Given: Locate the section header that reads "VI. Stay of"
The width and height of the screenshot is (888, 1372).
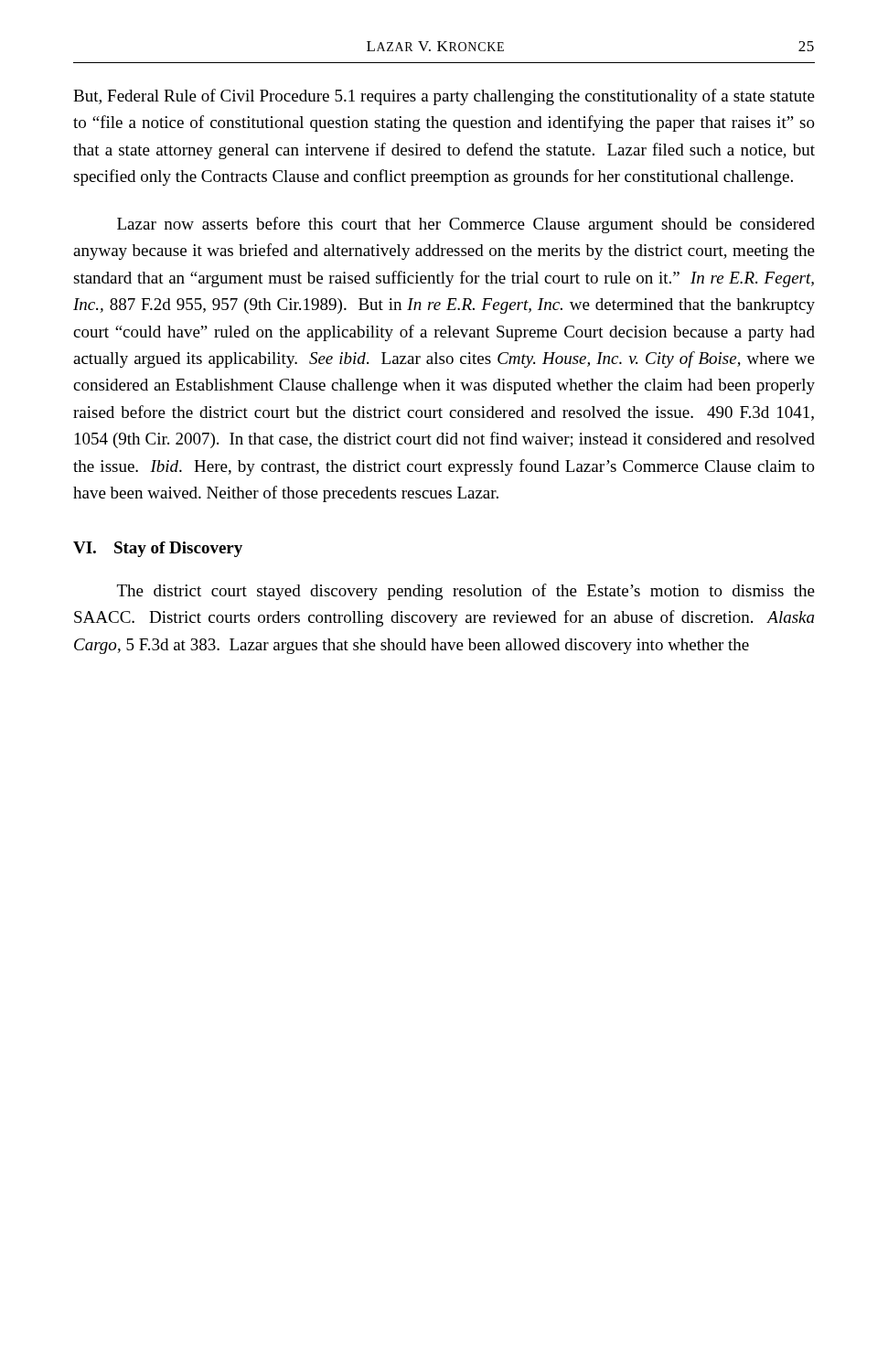Looking at the screenshot, I should tap(158, 547).
